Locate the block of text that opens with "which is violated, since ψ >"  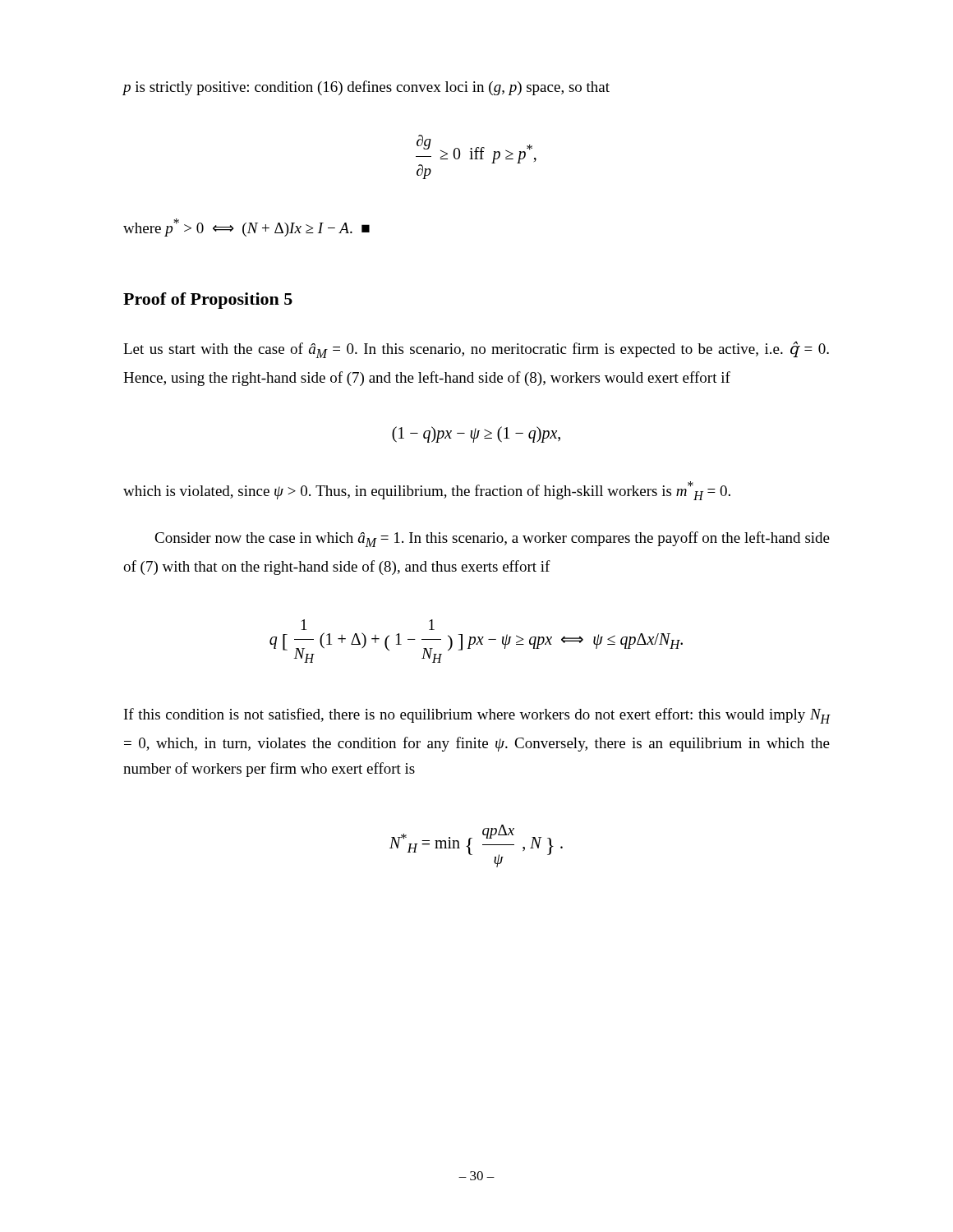[427, 491]
